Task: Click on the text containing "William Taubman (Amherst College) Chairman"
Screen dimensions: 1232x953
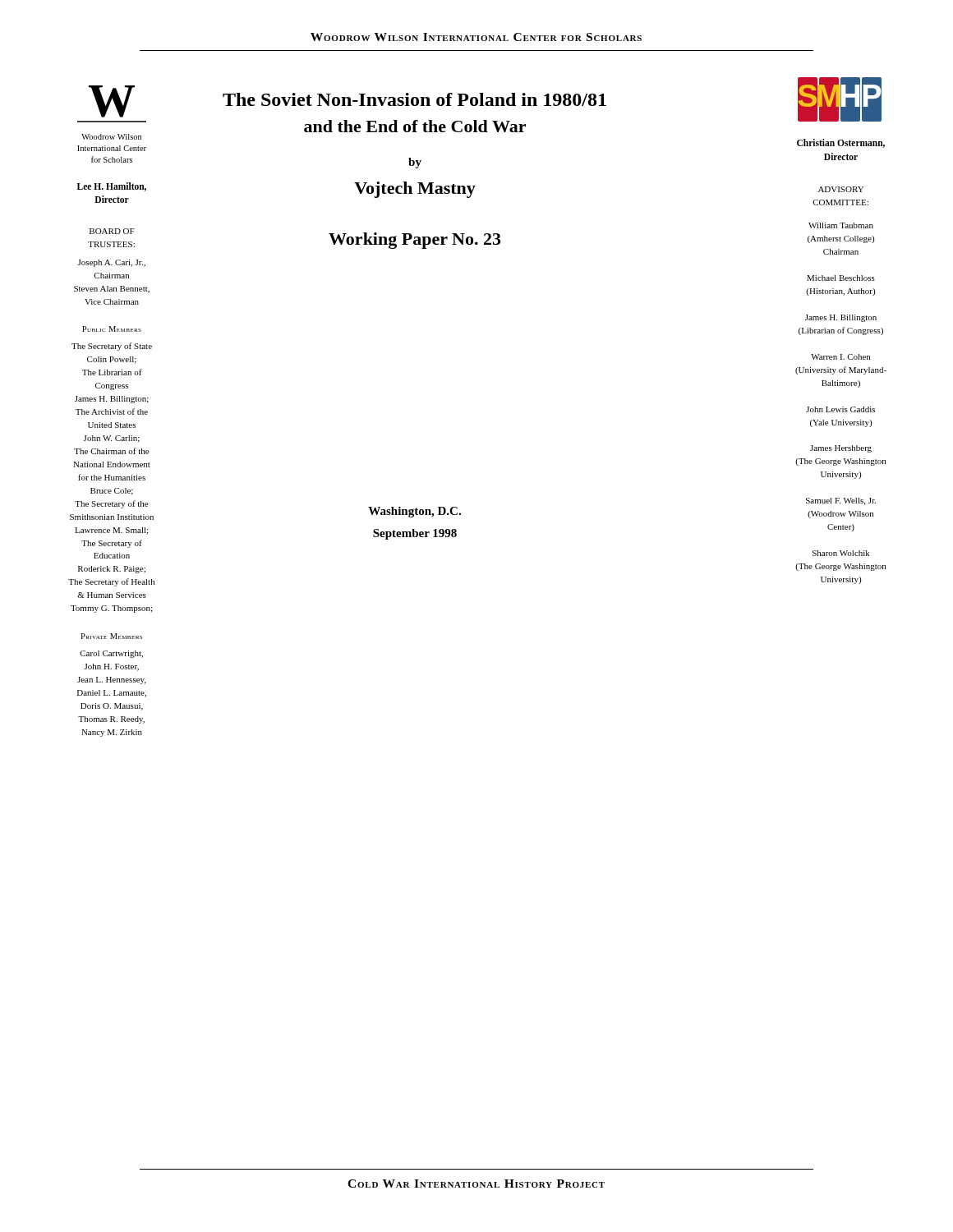Action: pos(841,238)
